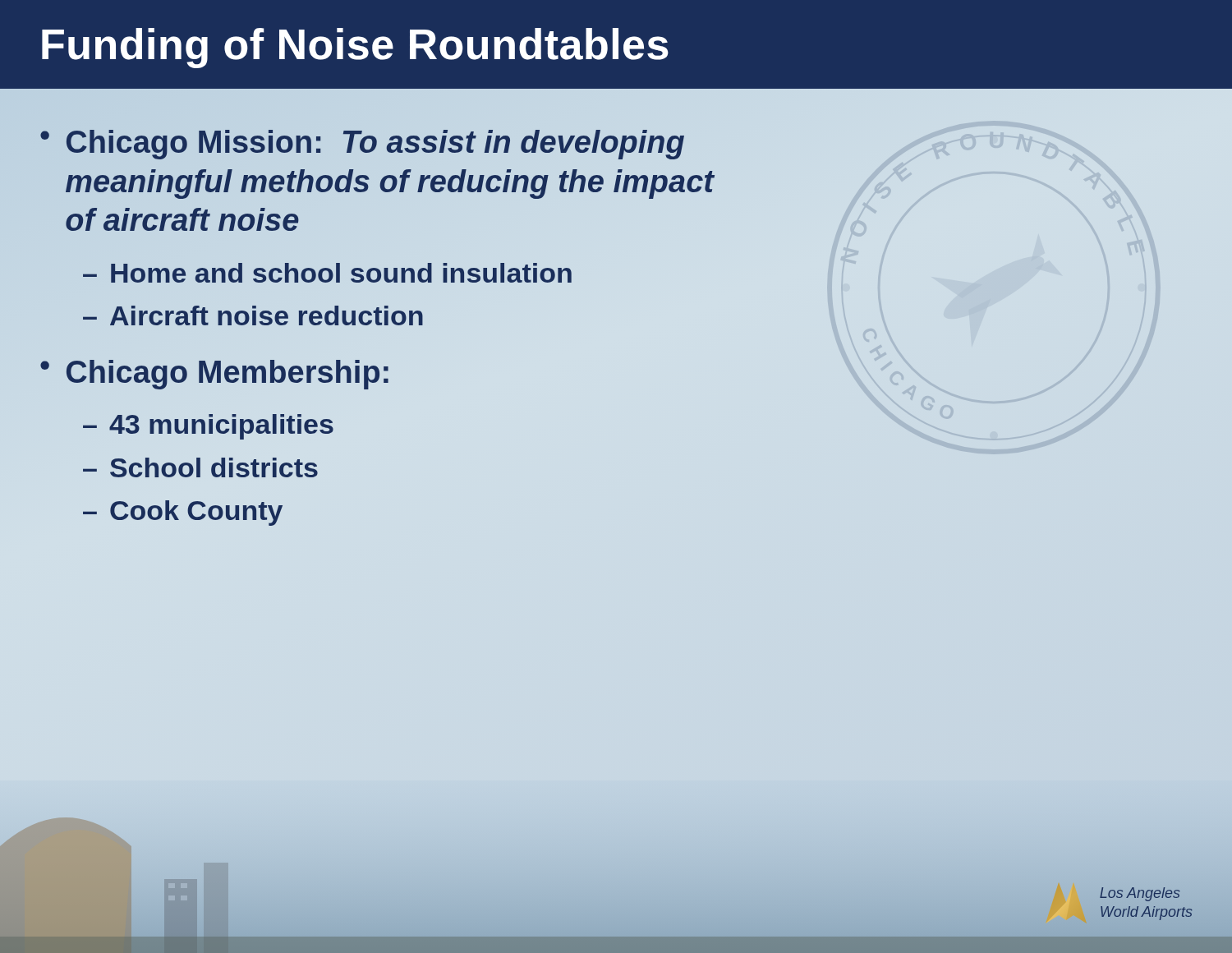Find "– Home and school sound insulation" on this page
The image size is (1232, 953).
click(328, 273)
